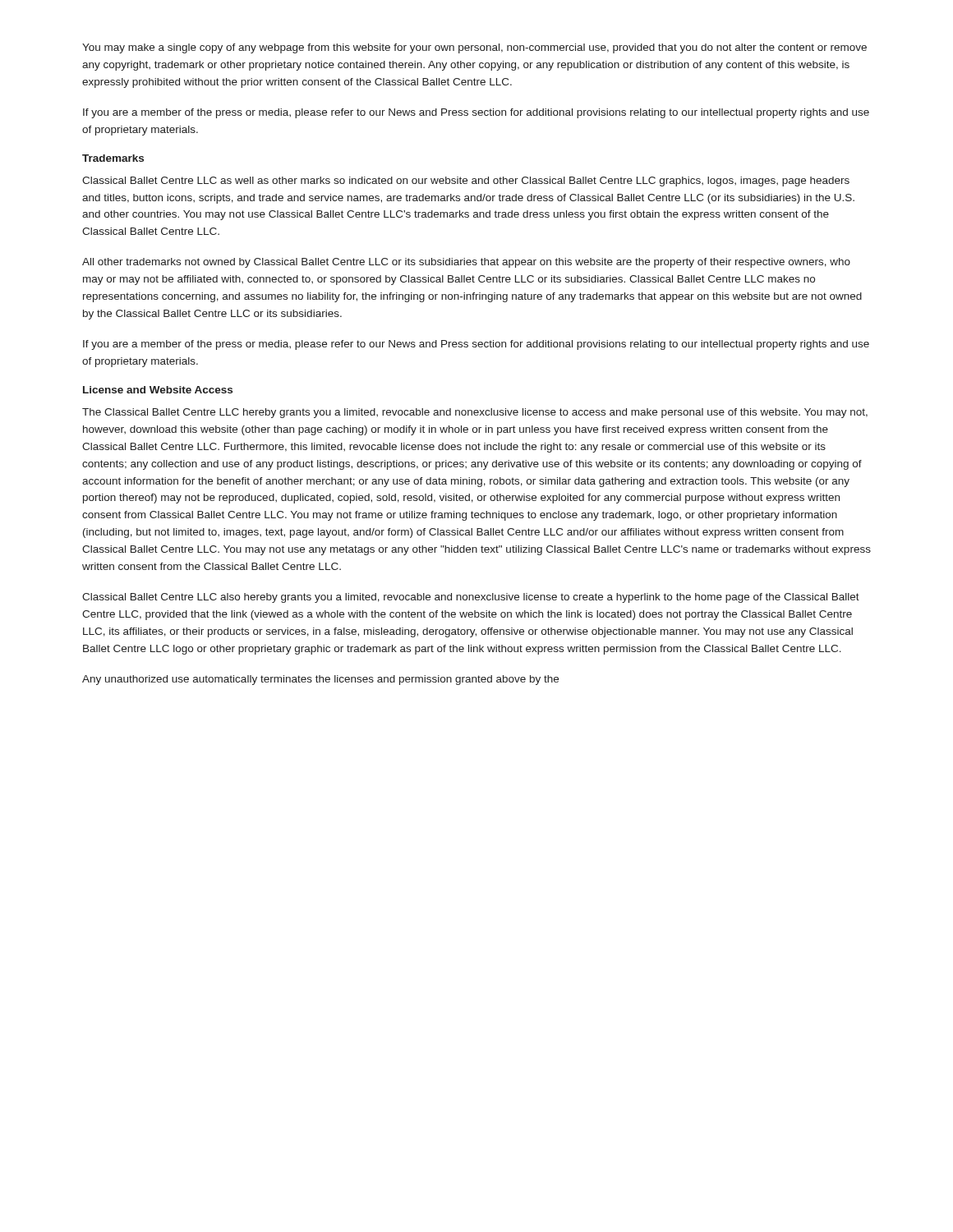Where does it say "License and Website Access"?

[158, 390]
